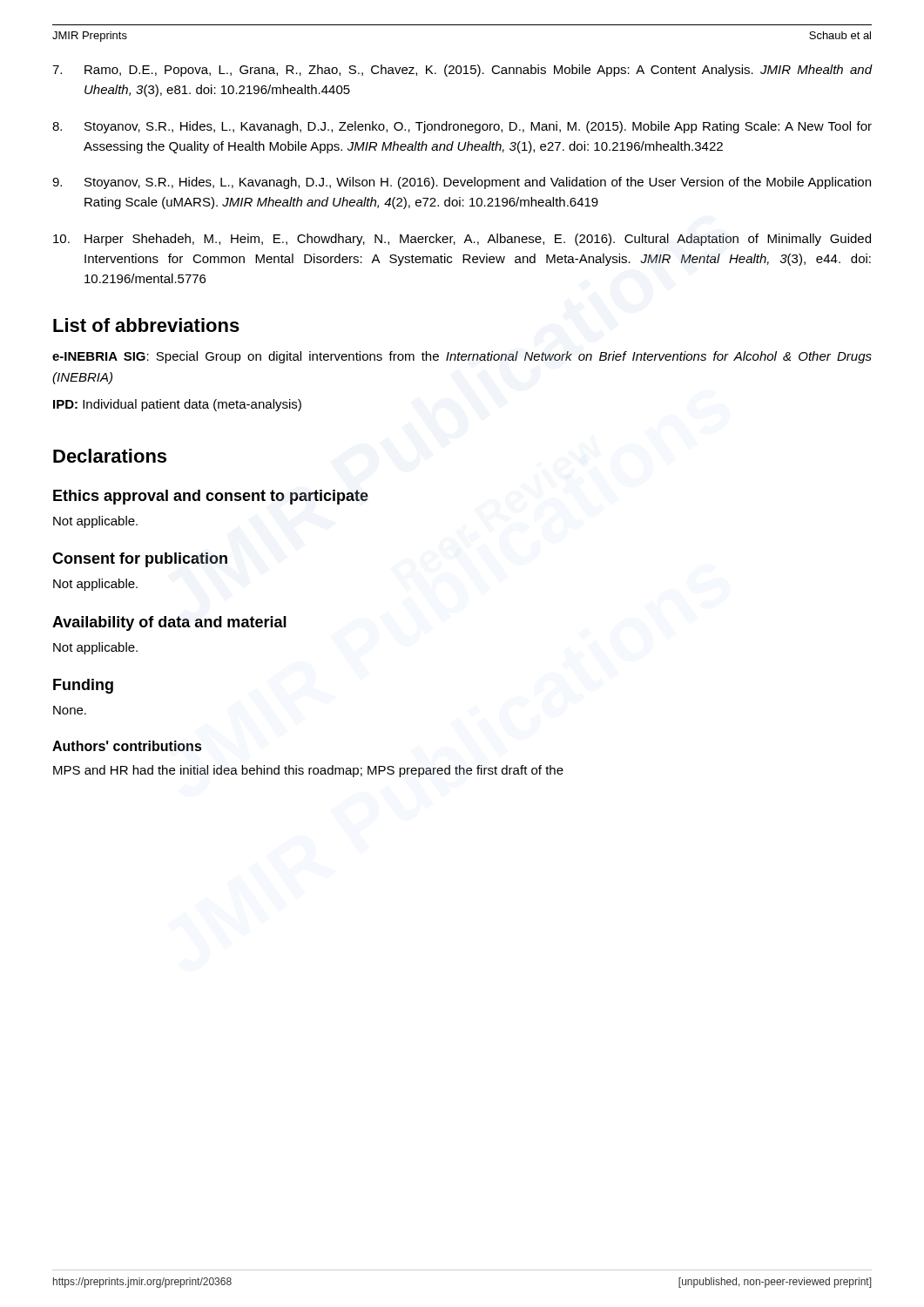Locate the section header with the text "Authors' contributions"
Screen dimensions: 1307x924
[x=127, y=746]
